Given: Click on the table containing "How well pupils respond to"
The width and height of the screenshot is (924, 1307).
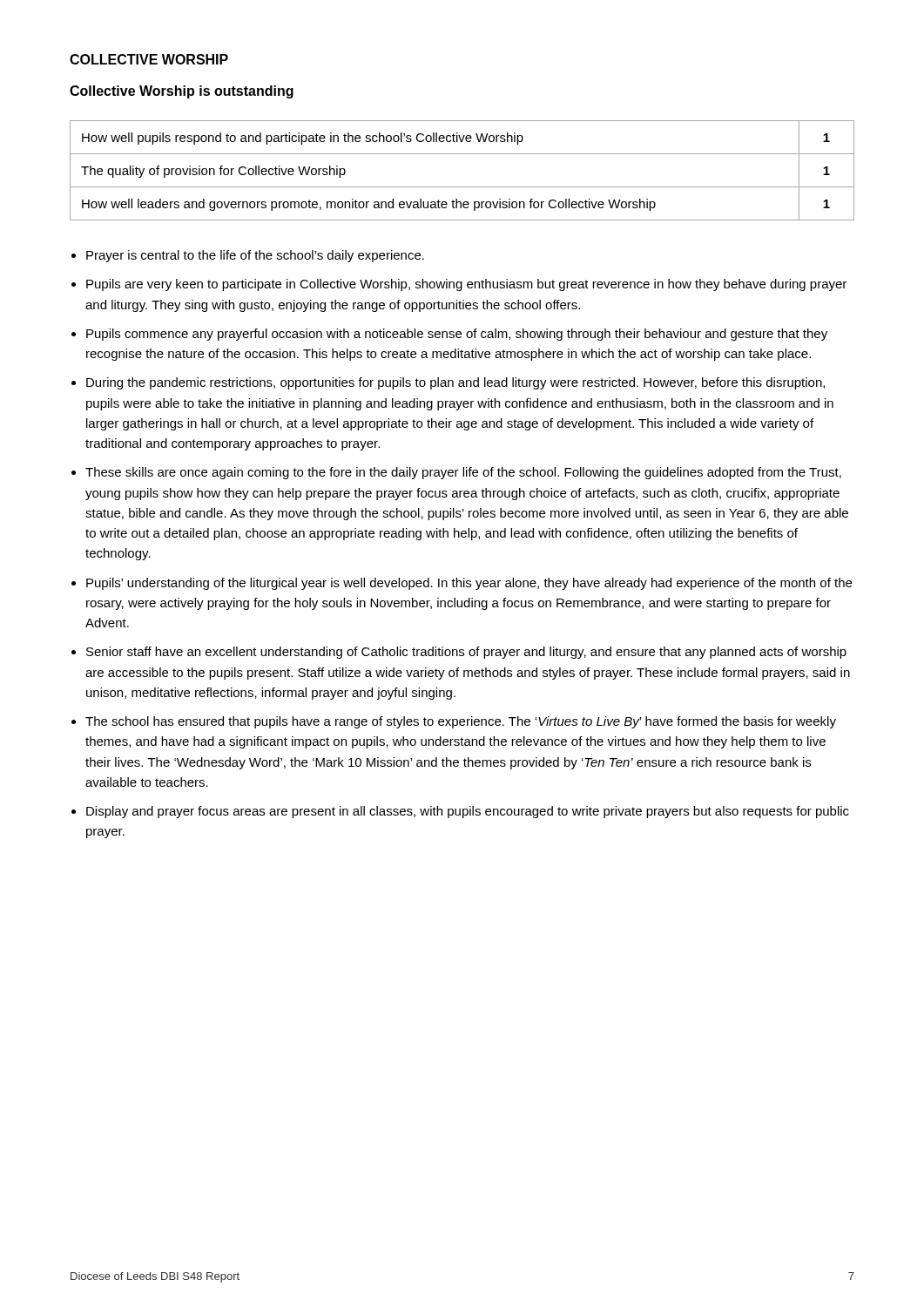Looking at the screenshot, I should point(462,170).
